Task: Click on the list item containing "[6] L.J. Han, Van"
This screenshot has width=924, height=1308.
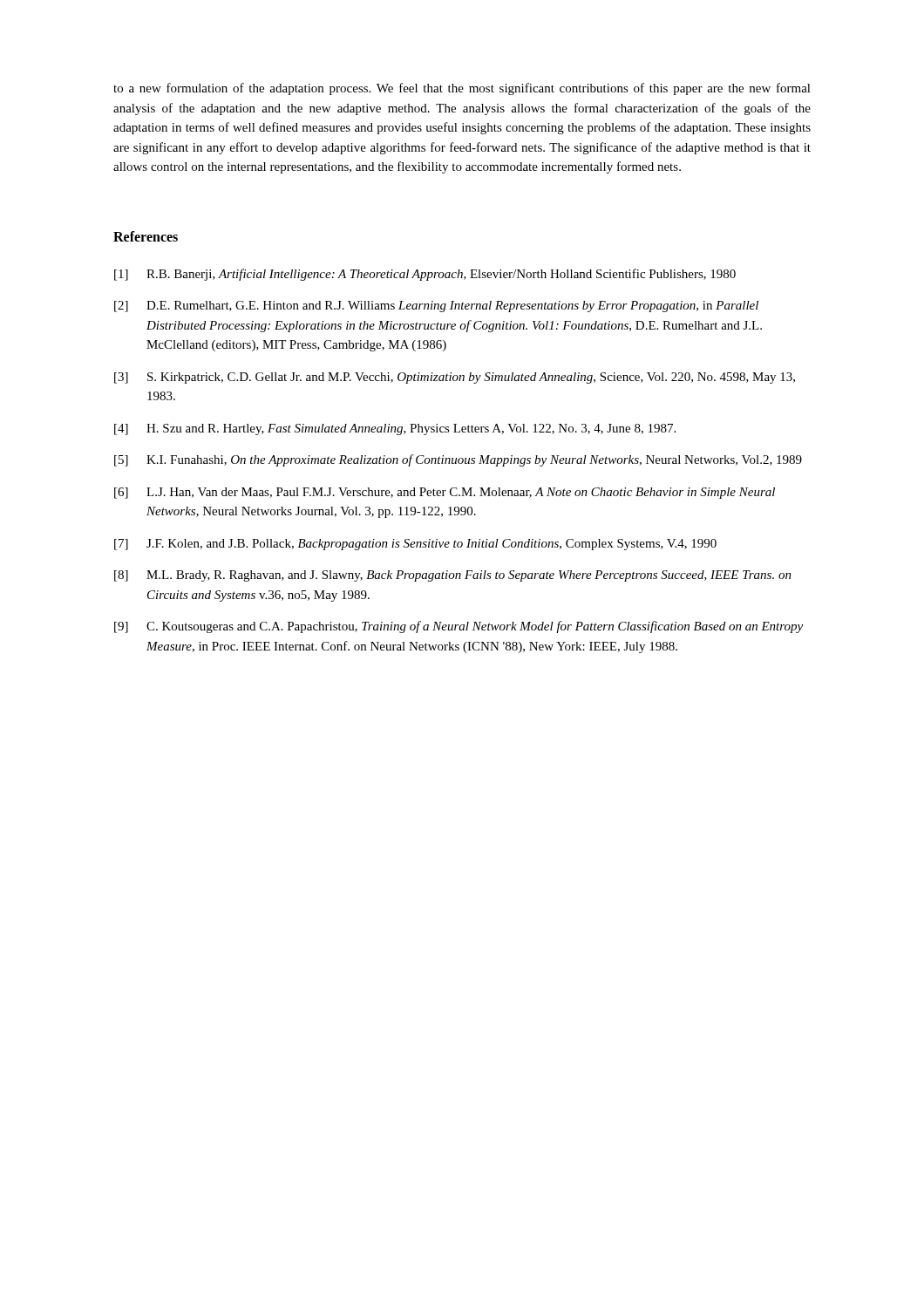Action: 462,501
